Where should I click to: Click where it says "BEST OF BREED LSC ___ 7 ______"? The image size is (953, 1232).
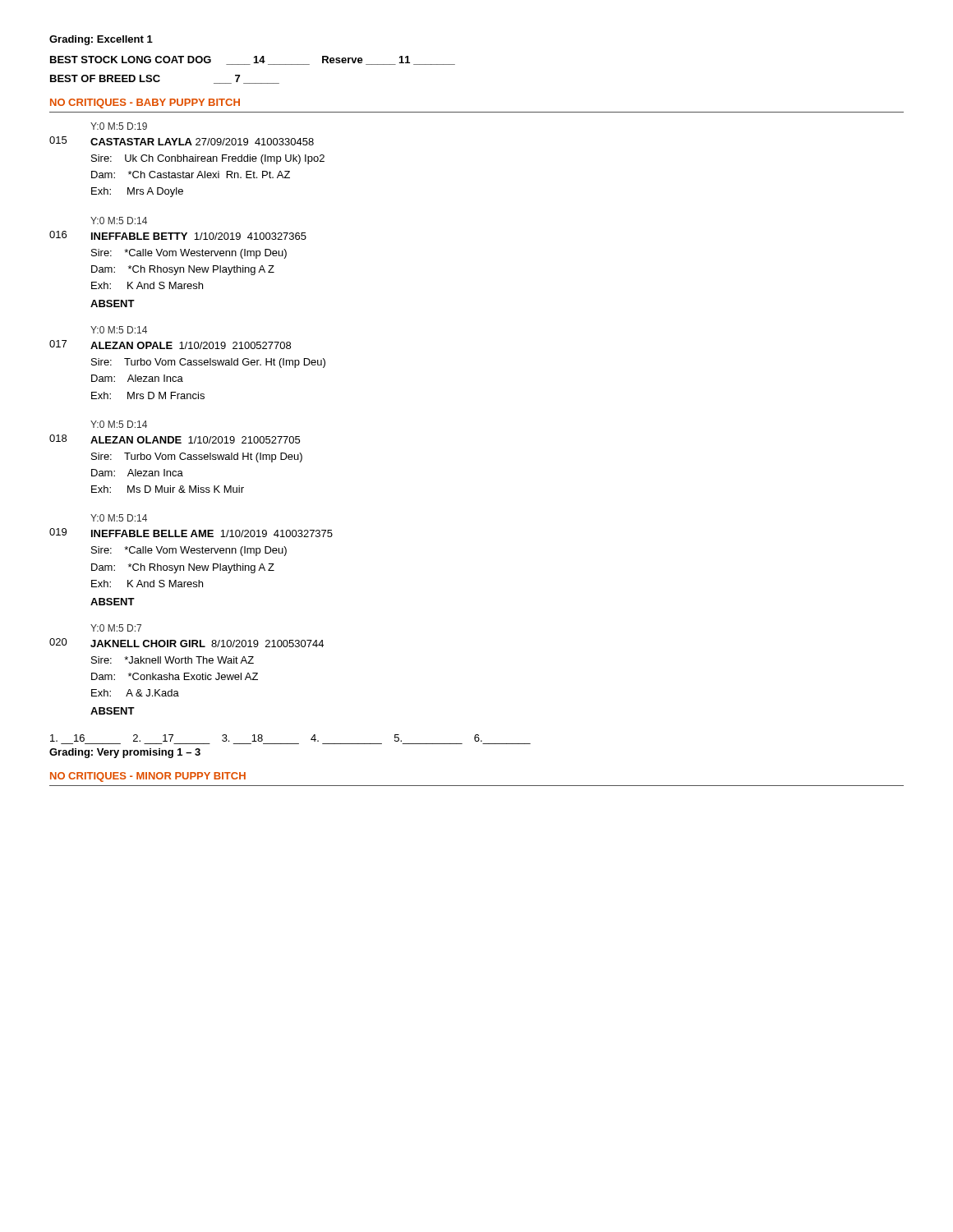pos(164,78)
